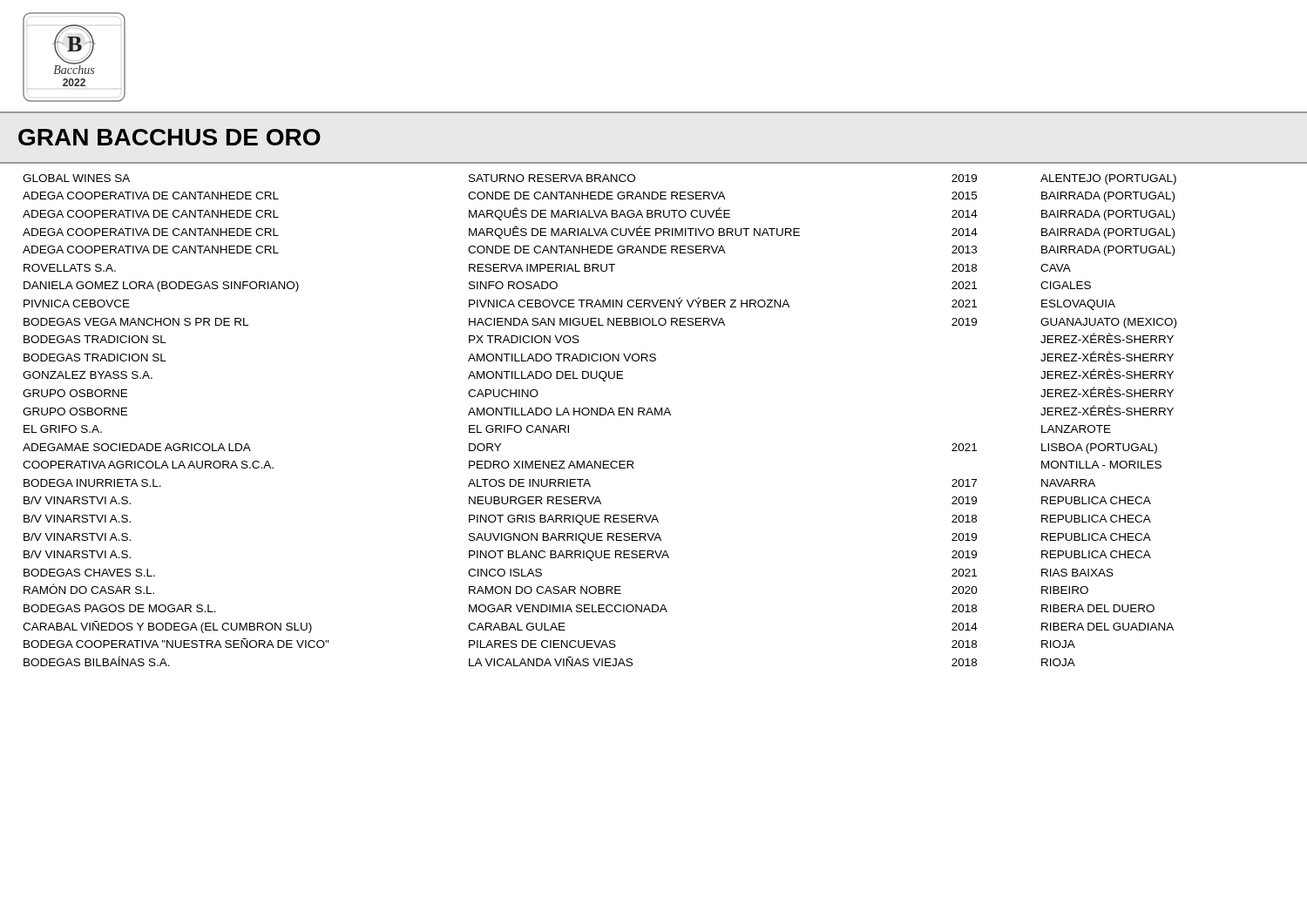
Task: Locate the table
Action: 654,420
